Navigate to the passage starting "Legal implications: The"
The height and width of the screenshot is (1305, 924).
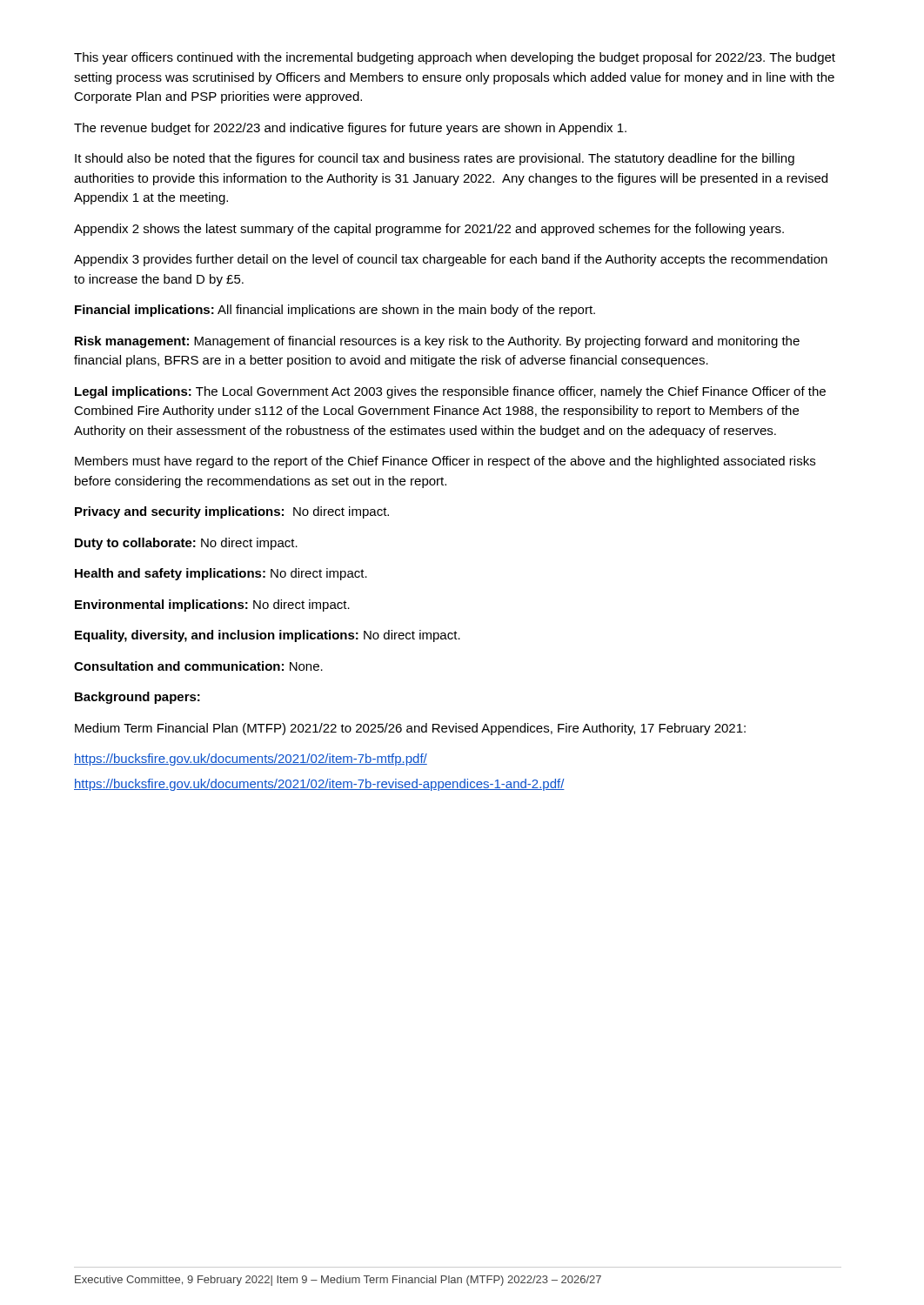[x=450, y=410]
